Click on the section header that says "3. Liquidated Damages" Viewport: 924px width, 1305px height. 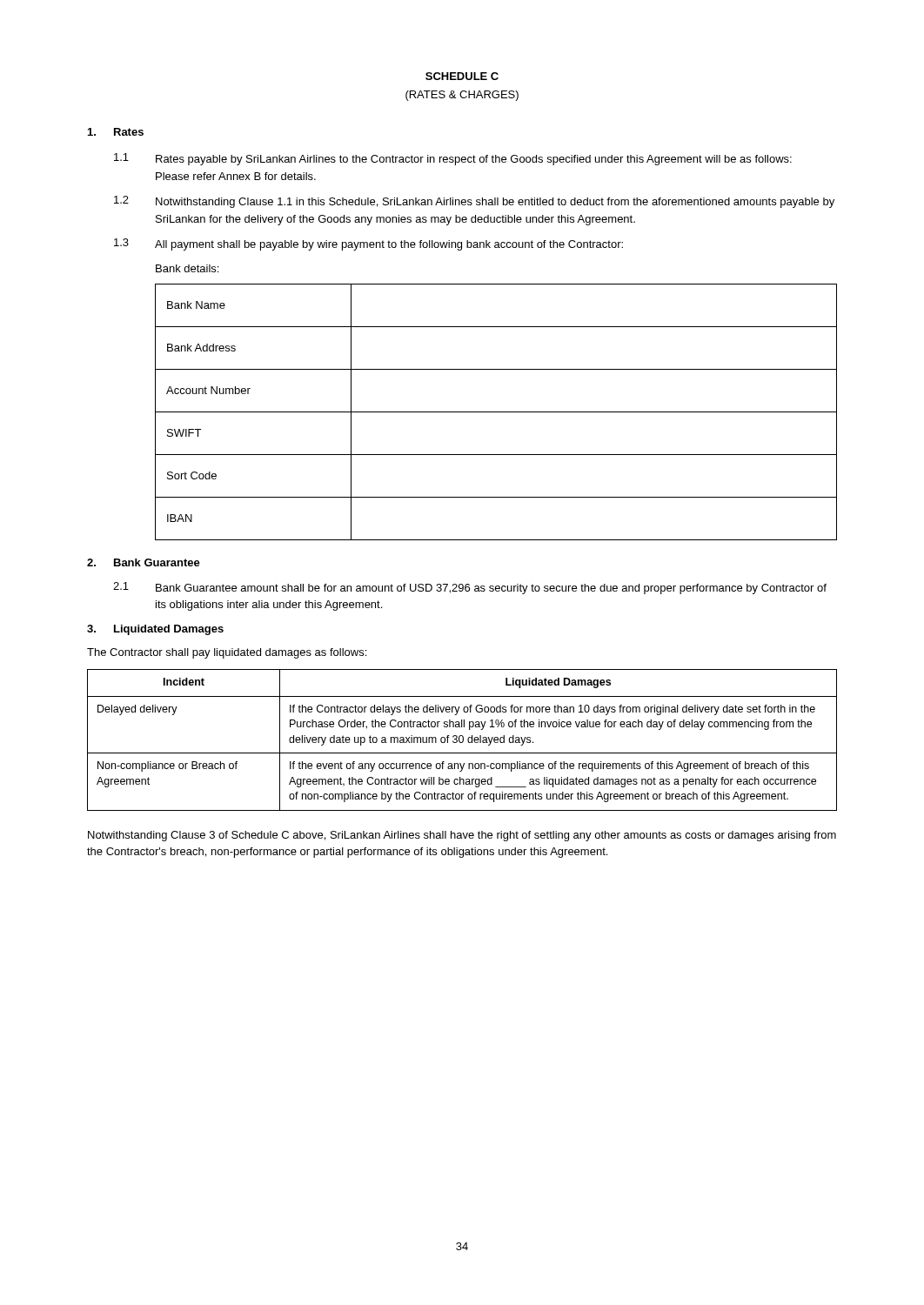click(x=155, y=628)
